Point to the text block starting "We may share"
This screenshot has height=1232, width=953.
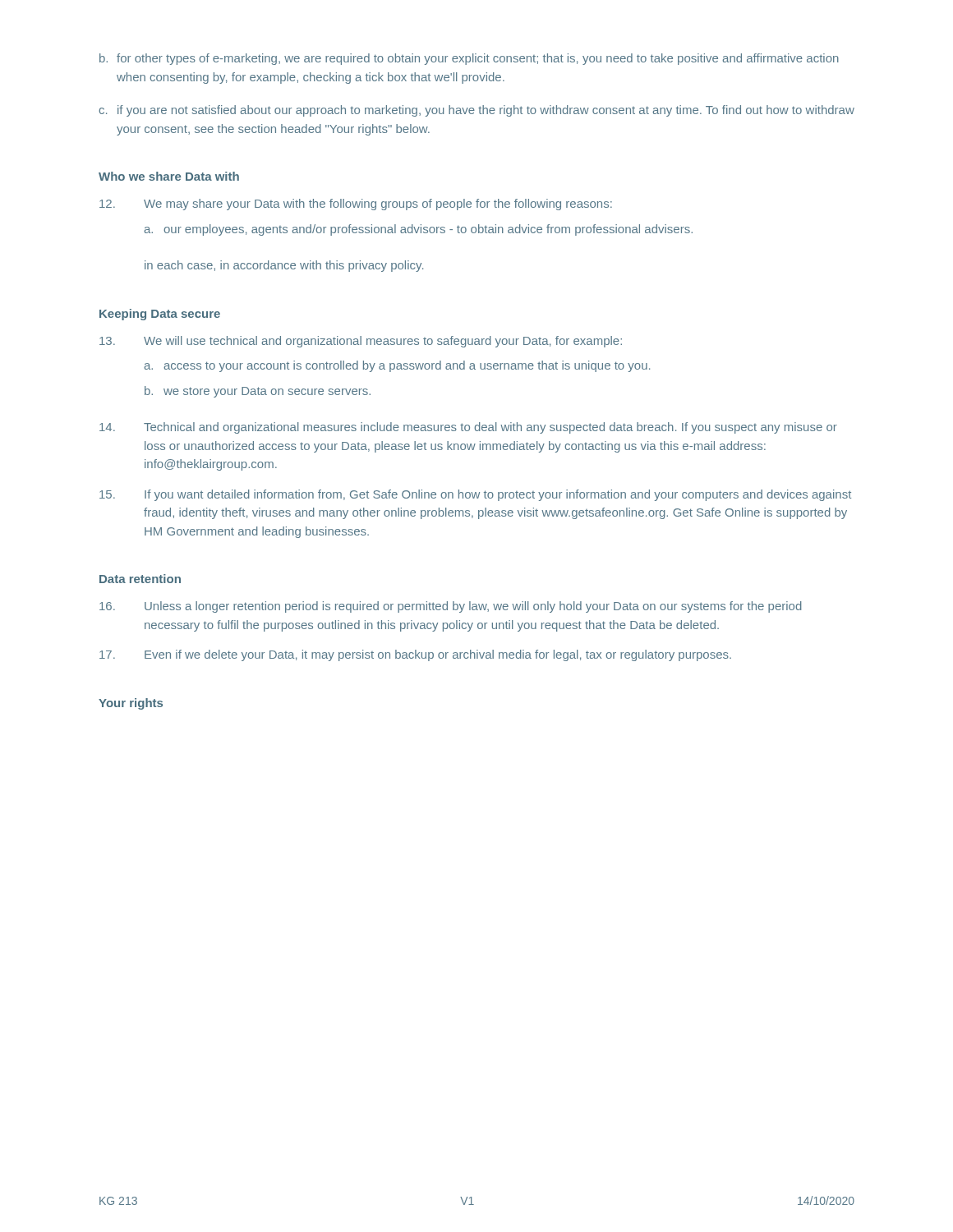click(476, 220)
